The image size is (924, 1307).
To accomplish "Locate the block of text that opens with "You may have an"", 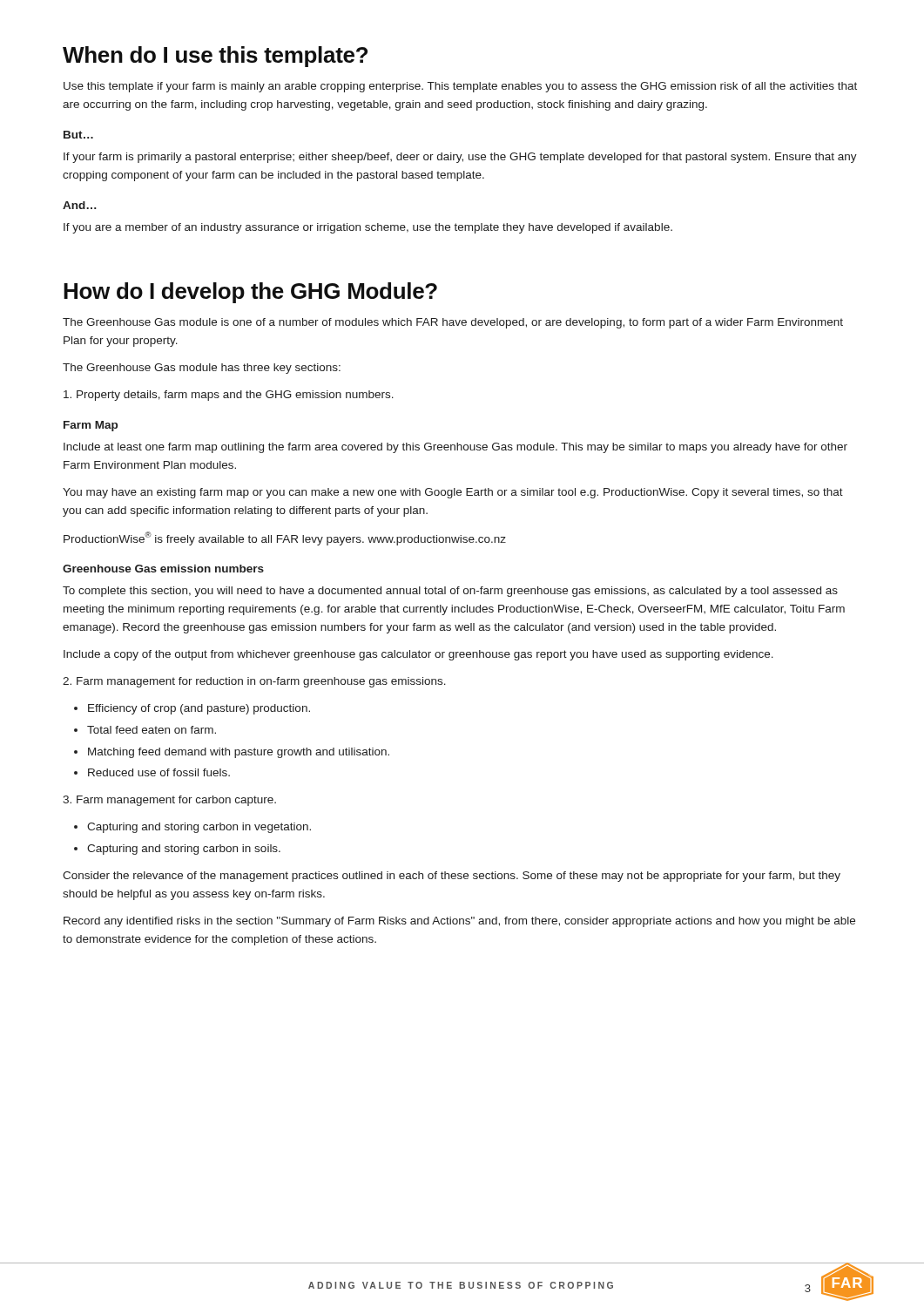I will [x=462, y=502].
